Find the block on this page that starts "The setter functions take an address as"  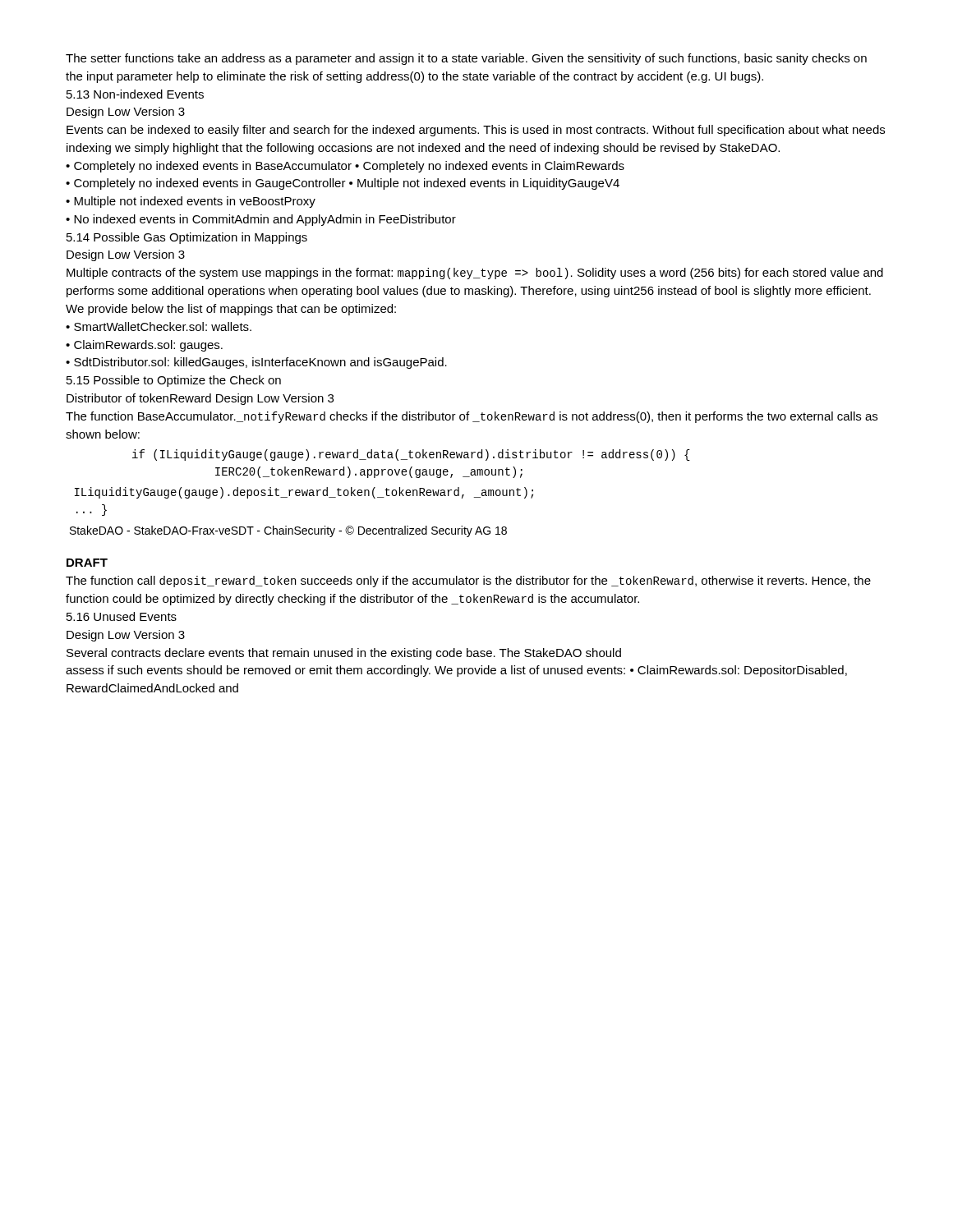click(x=466, y=67)
